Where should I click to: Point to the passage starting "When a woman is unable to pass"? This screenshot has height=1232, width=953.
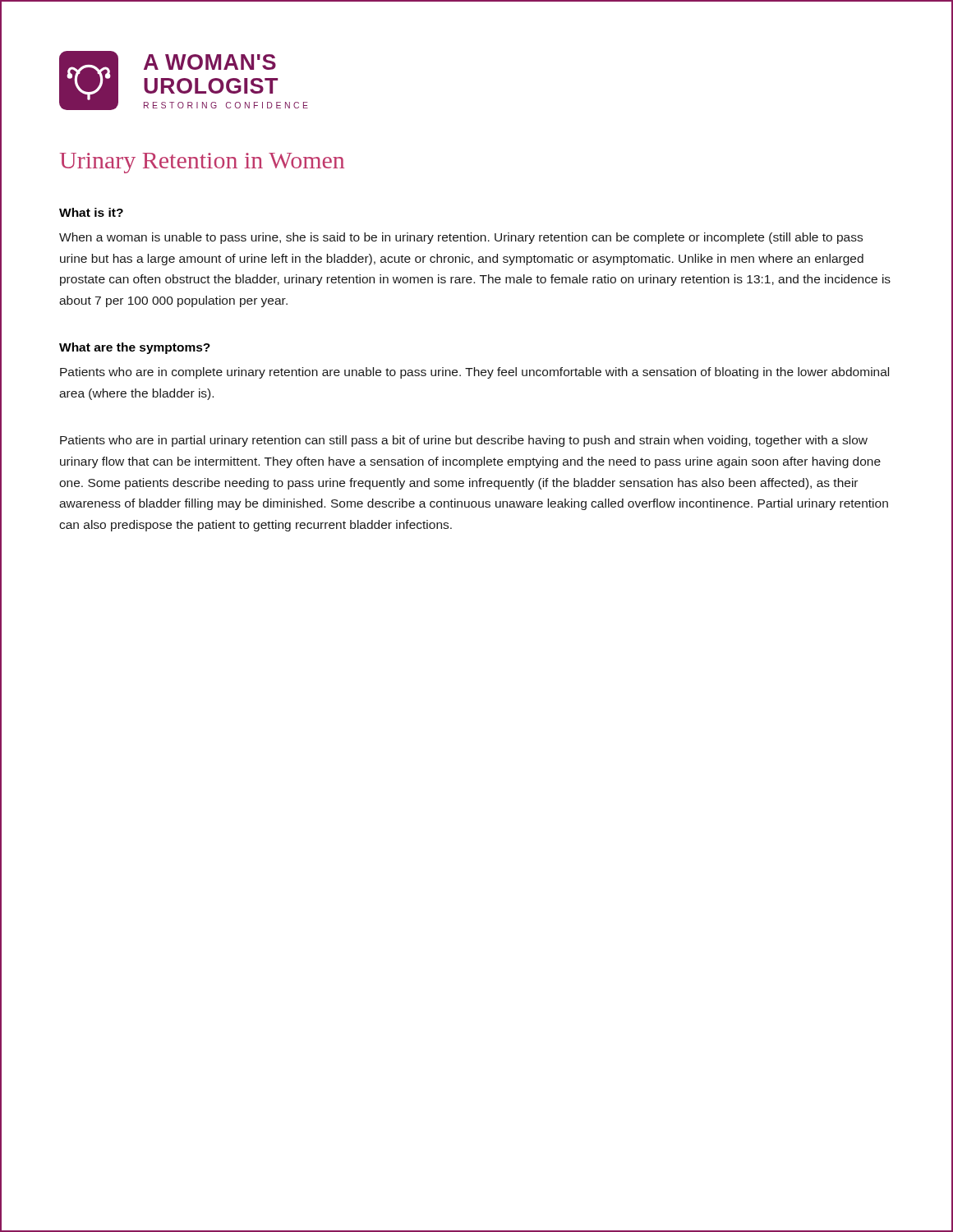[475, 268]
